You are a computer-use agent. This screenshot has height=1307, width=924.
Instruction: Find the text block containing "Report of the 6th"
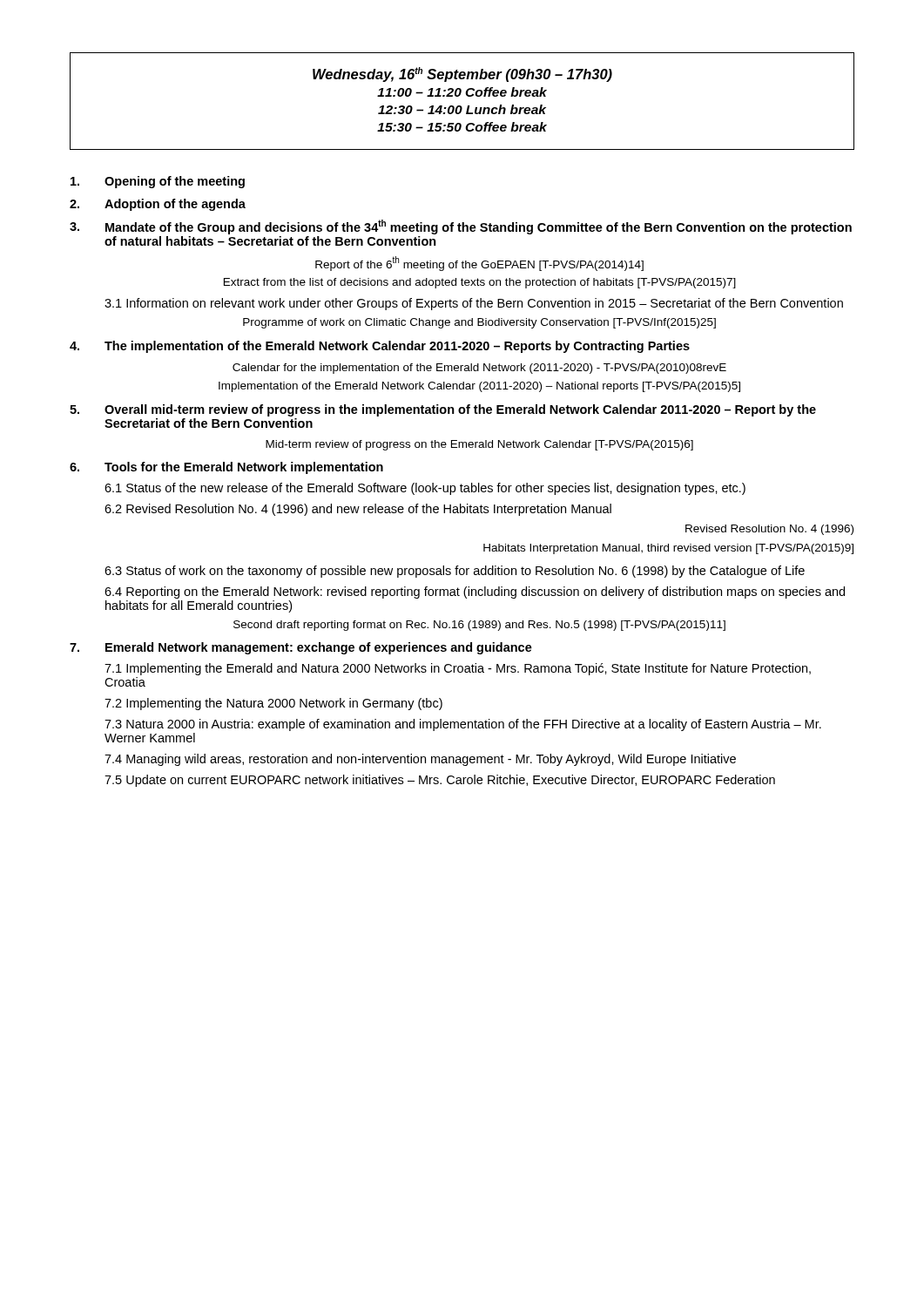pos(479,272)
